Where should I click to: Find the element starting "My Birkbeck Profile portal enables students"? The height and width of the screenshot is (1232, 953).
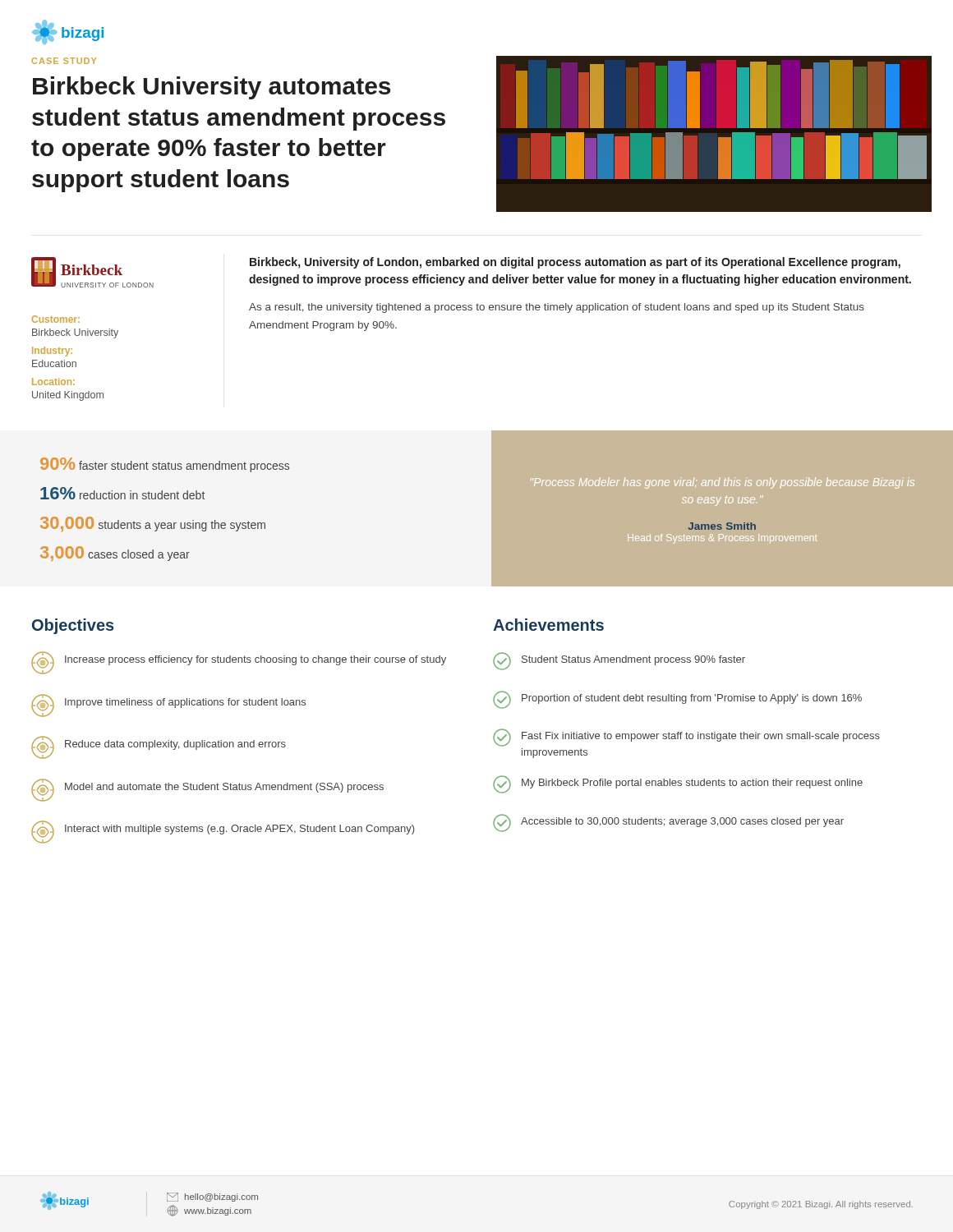(678, 786)
